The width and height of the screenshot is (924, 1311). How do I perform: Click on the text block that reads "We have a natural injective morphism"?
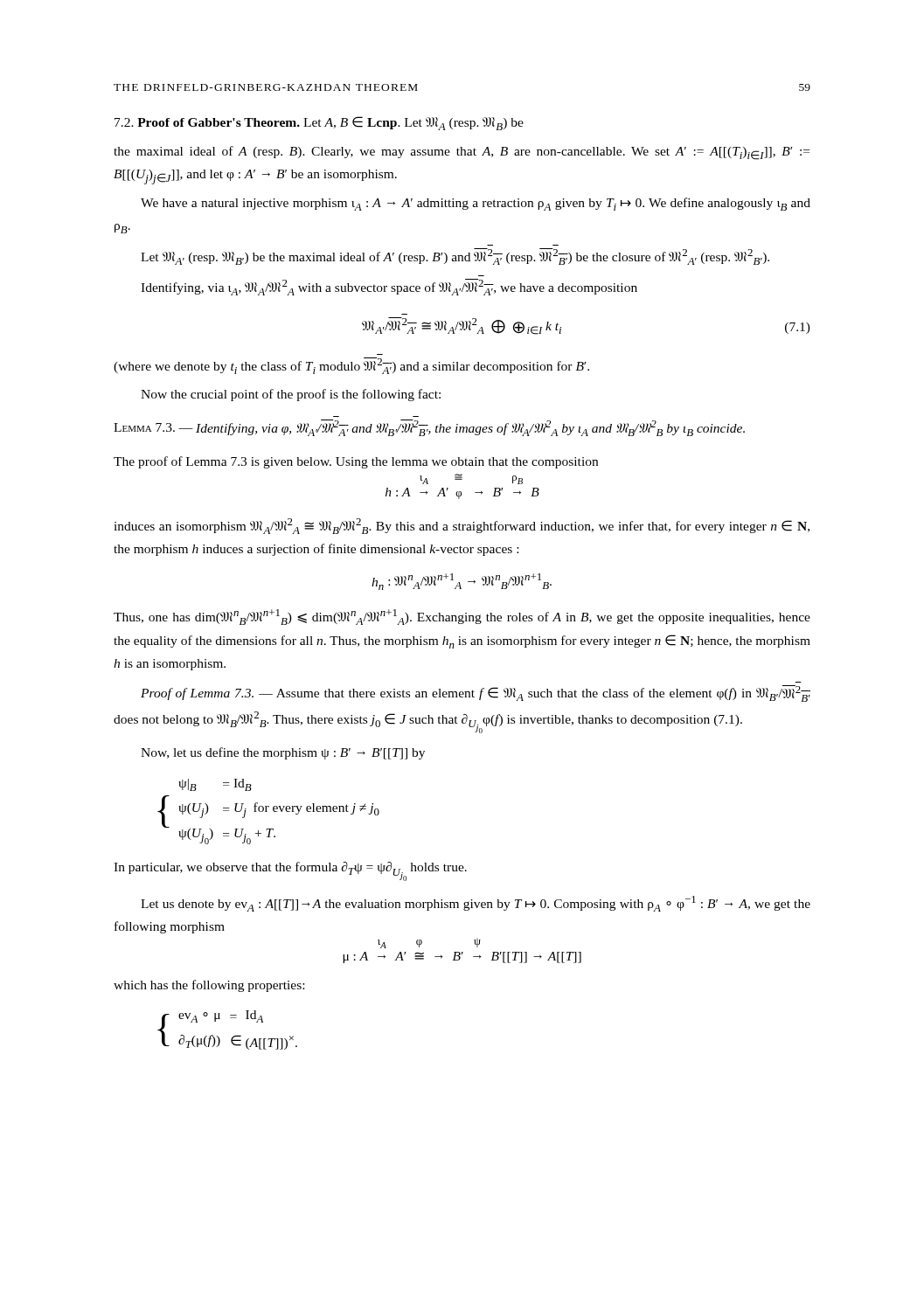click(x=462, y=215)
